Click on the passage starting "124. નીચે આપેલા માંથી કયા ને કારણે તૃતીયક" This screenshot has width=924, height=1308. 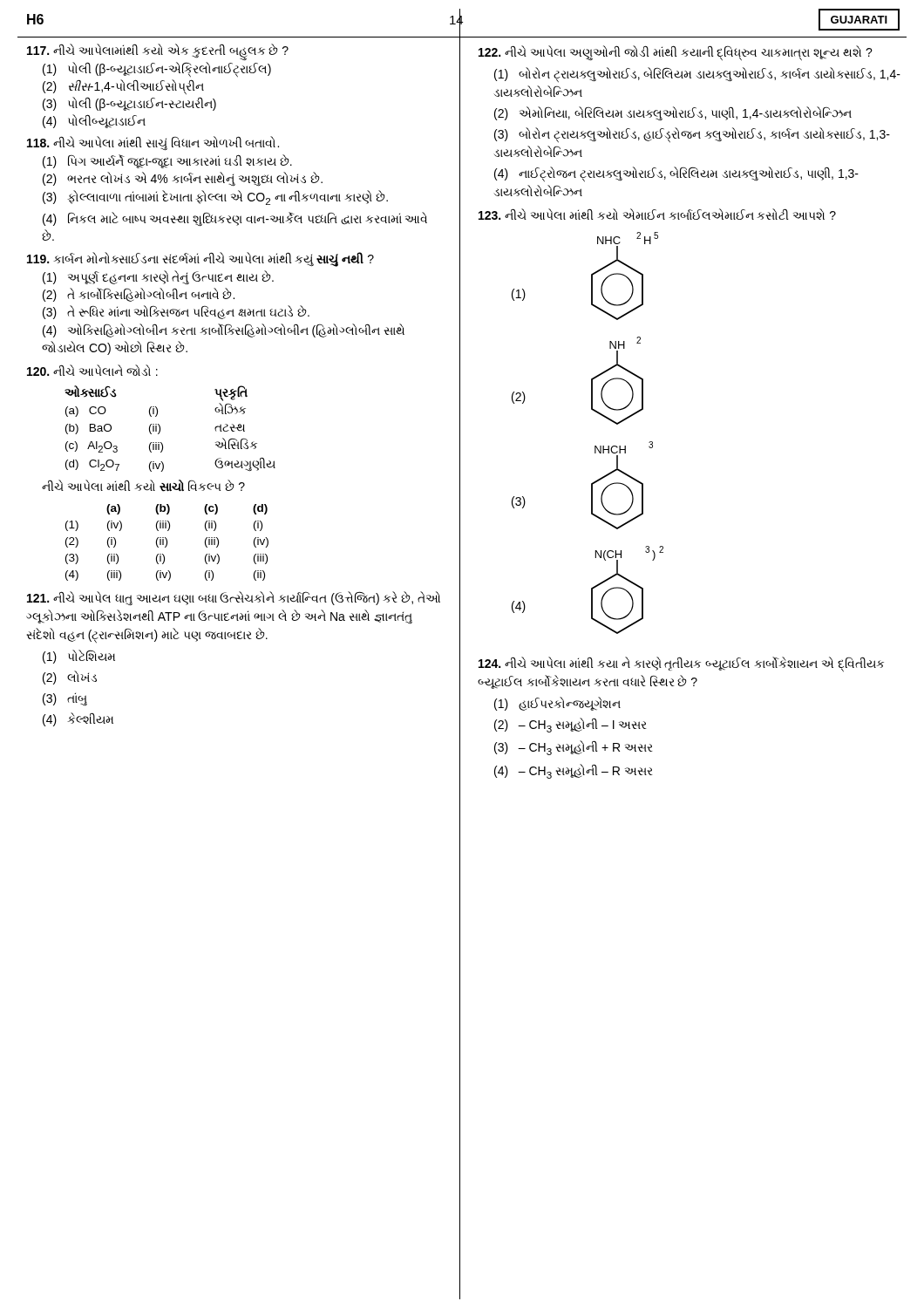pyautogui.click(x=681, y=664)
